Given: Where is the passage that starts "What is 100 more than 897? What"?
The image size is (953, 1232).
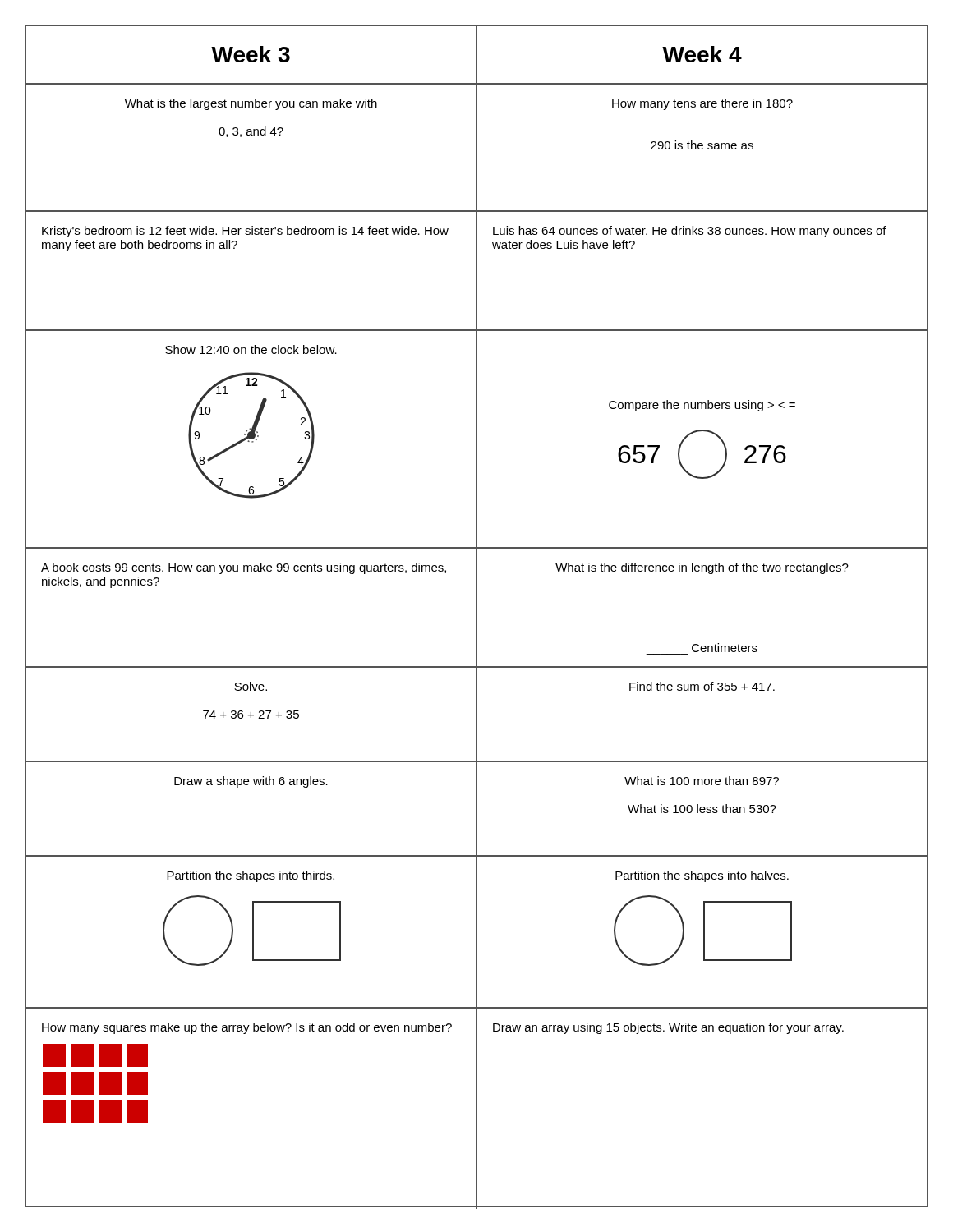Looking at the screenshot, I should pyautogui.click(x=702, y=795).
